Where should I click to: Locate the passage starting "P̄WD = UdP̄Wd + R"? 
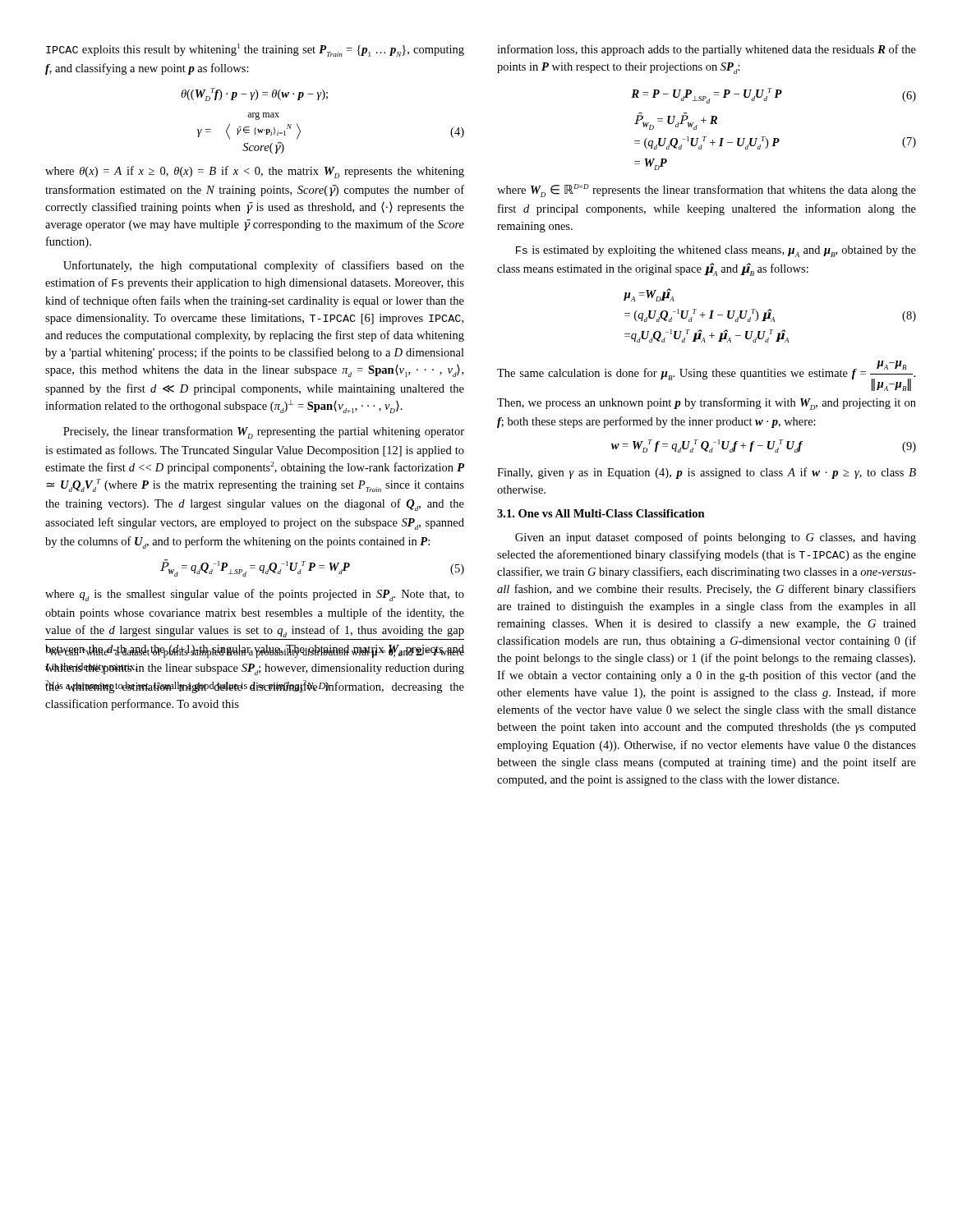[x=707, y=143]
